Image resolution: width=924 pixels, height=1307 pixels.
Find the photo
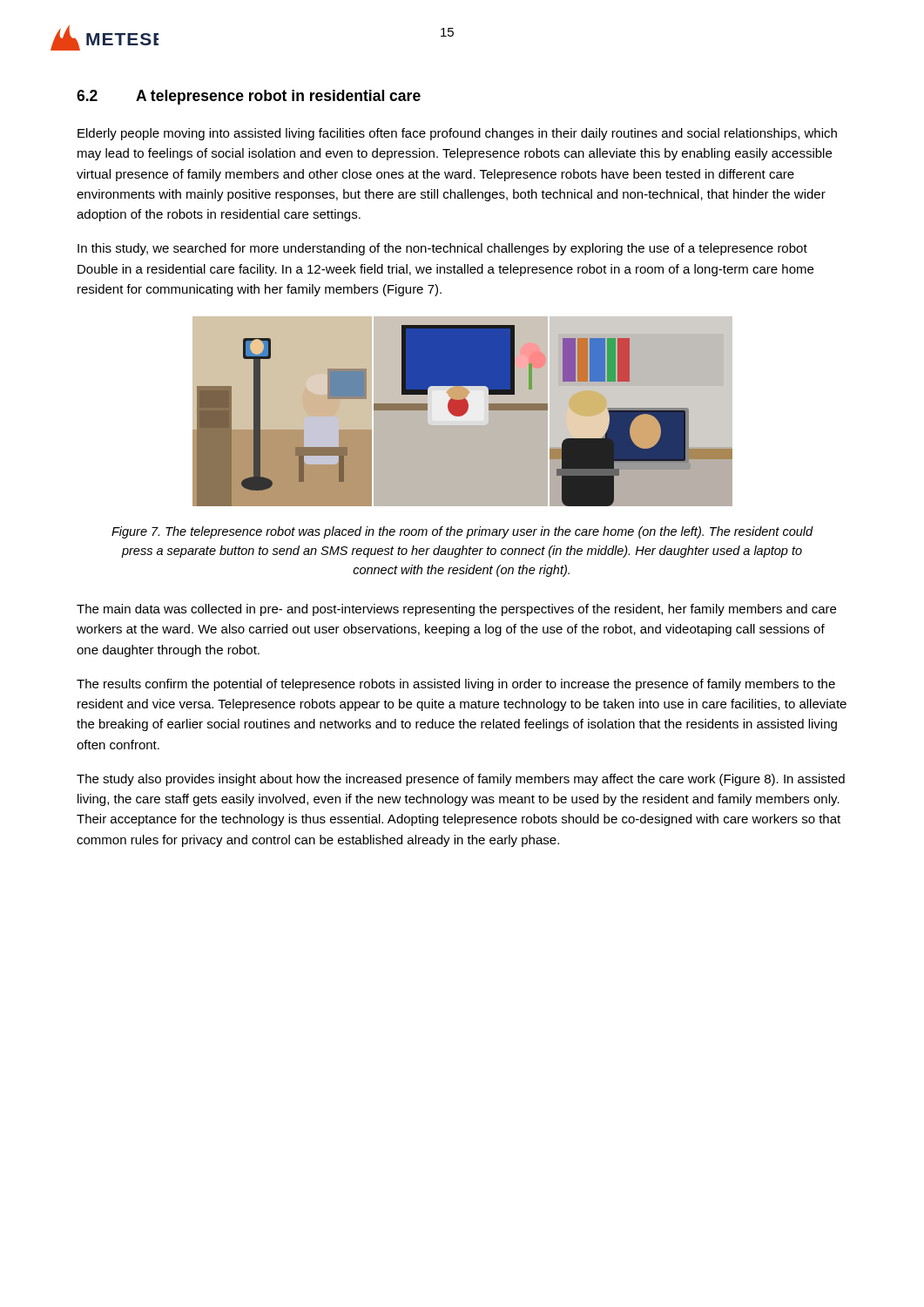point(462,412)
